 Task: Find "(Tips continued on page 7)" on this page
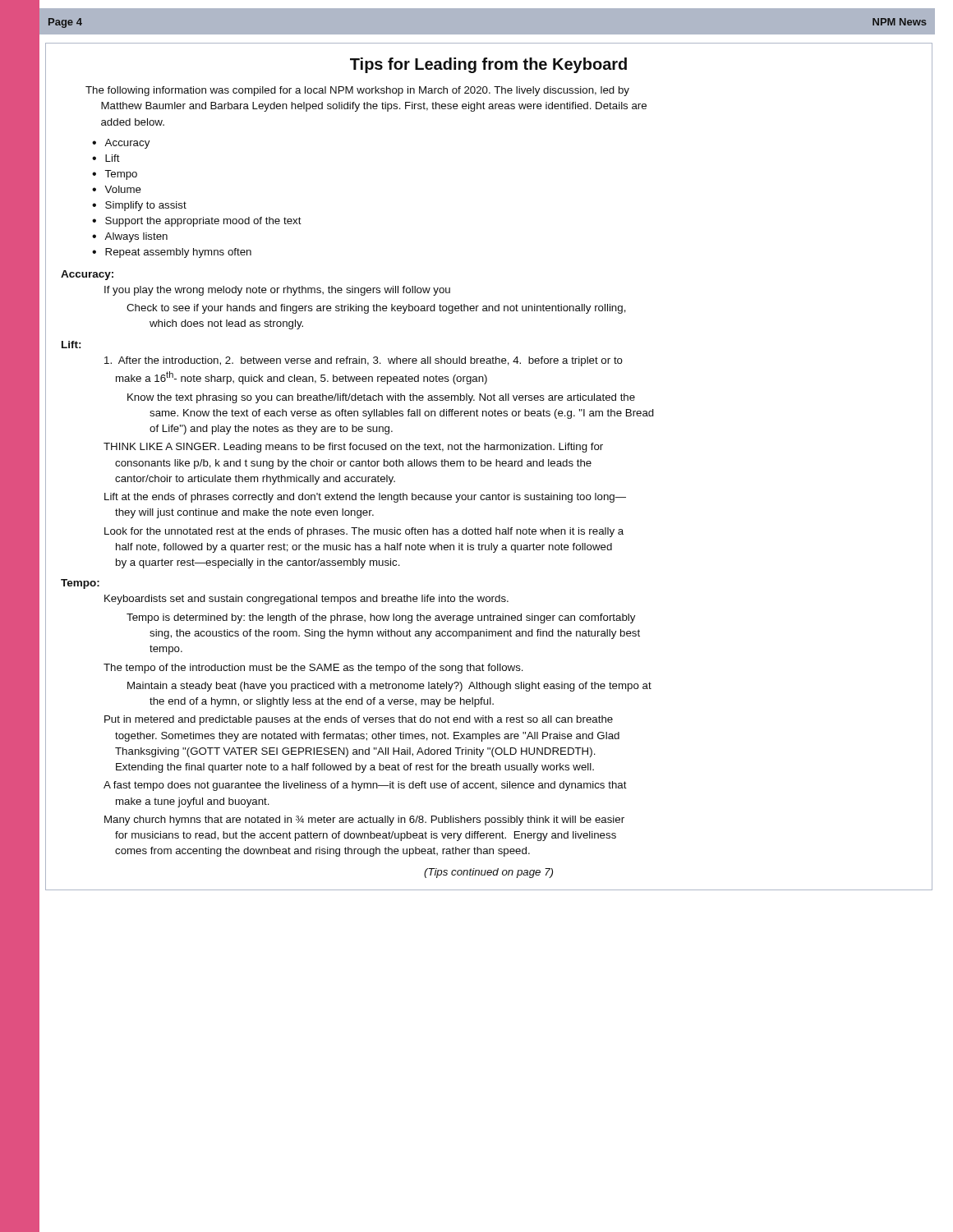point(489,872)
